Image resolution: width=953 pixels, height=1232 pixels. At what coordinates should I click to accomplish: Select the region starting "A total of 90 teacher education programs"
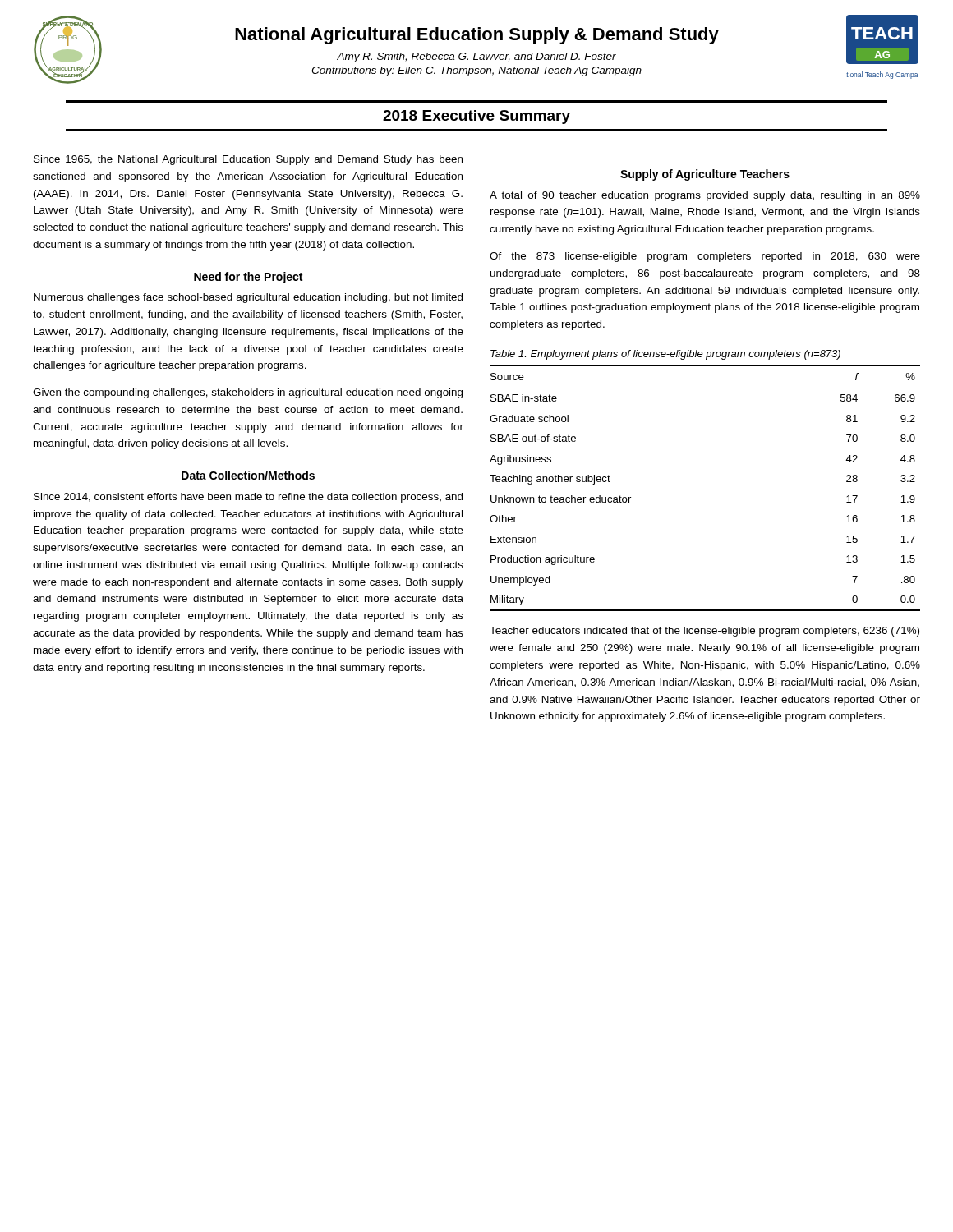point(705,213)
